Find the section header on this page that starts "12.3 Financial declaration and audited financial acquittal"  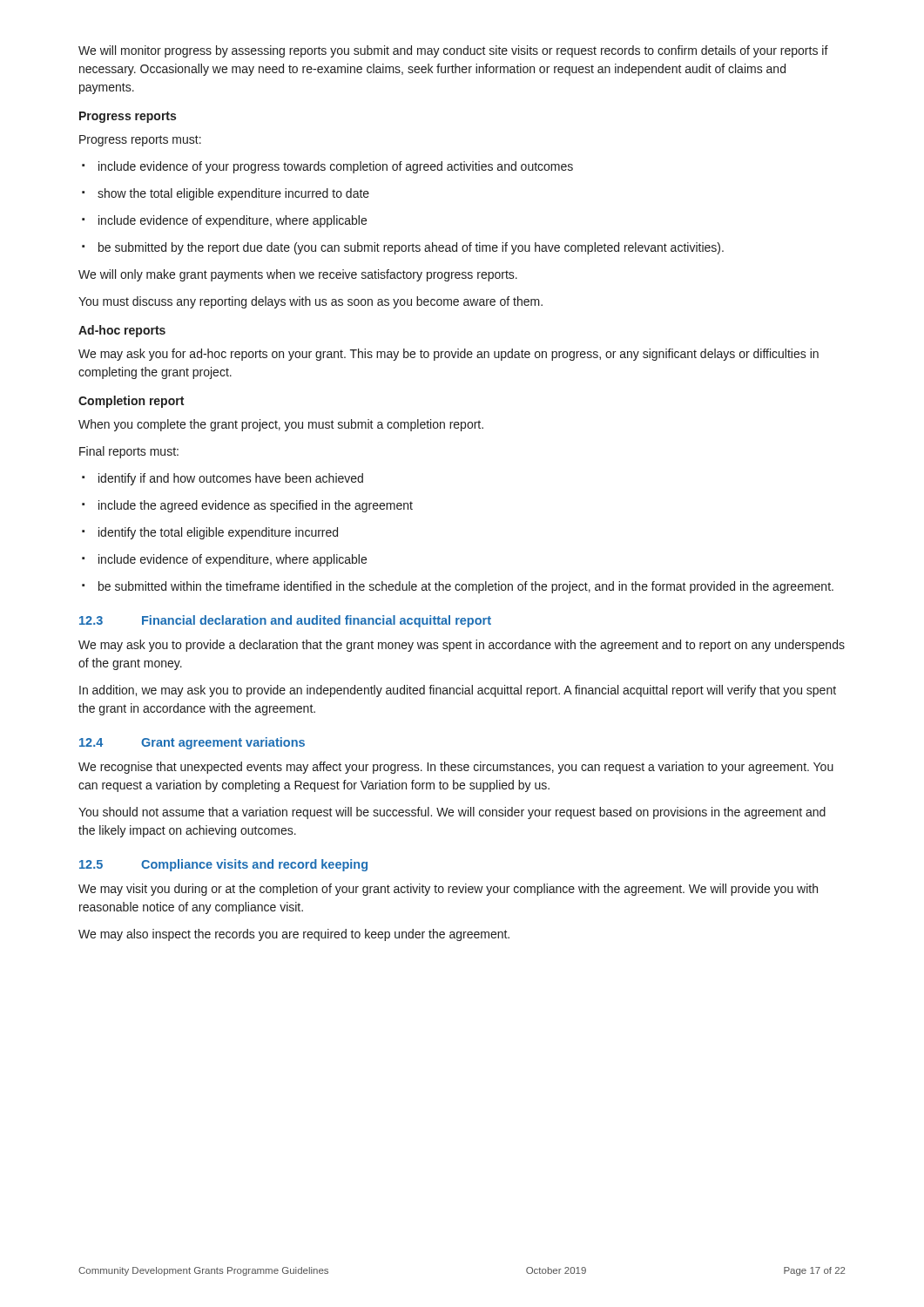[x=462, y=620]
